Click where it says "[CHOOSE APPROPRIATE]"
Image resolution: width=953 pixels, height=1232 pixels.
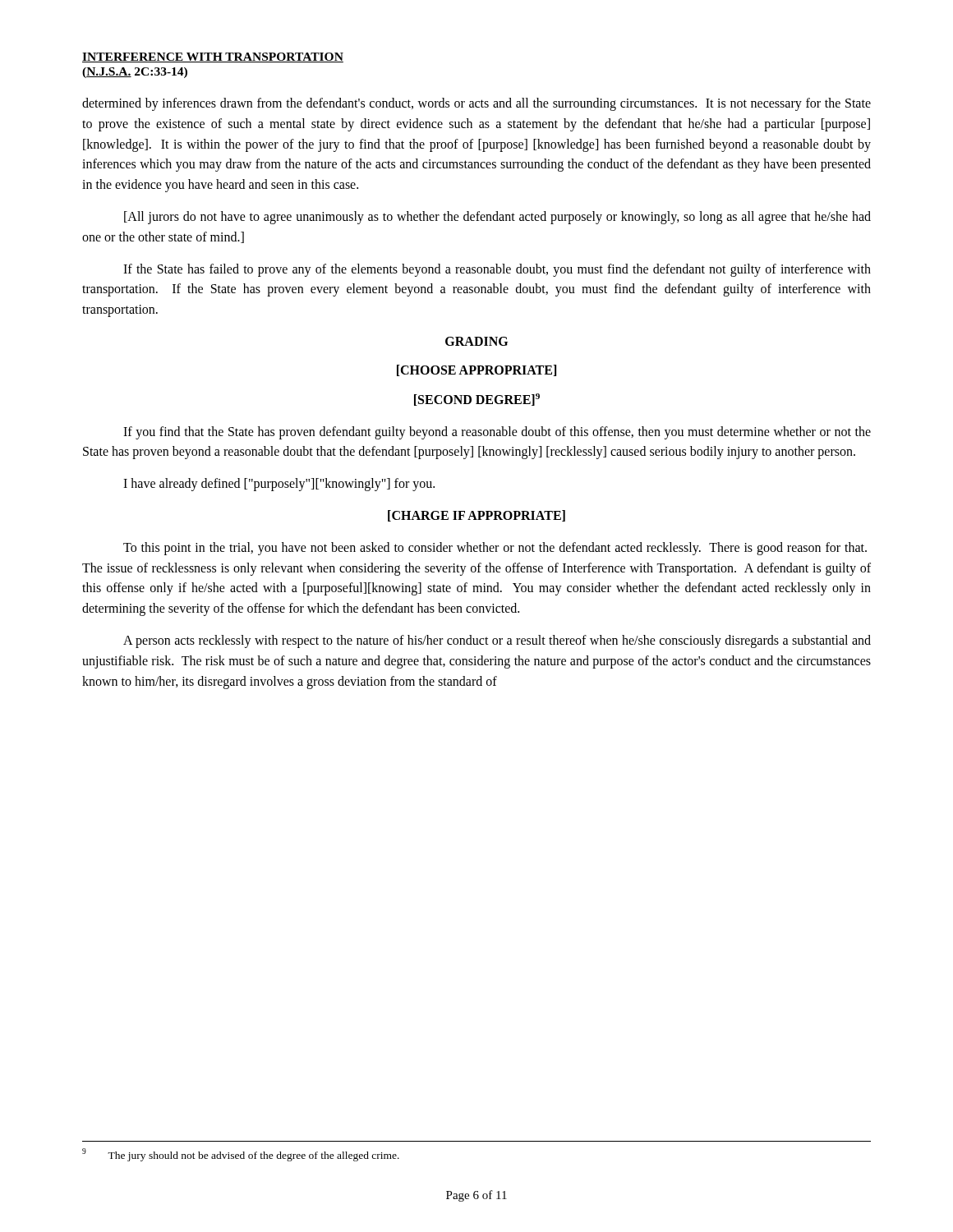point(476,370)
